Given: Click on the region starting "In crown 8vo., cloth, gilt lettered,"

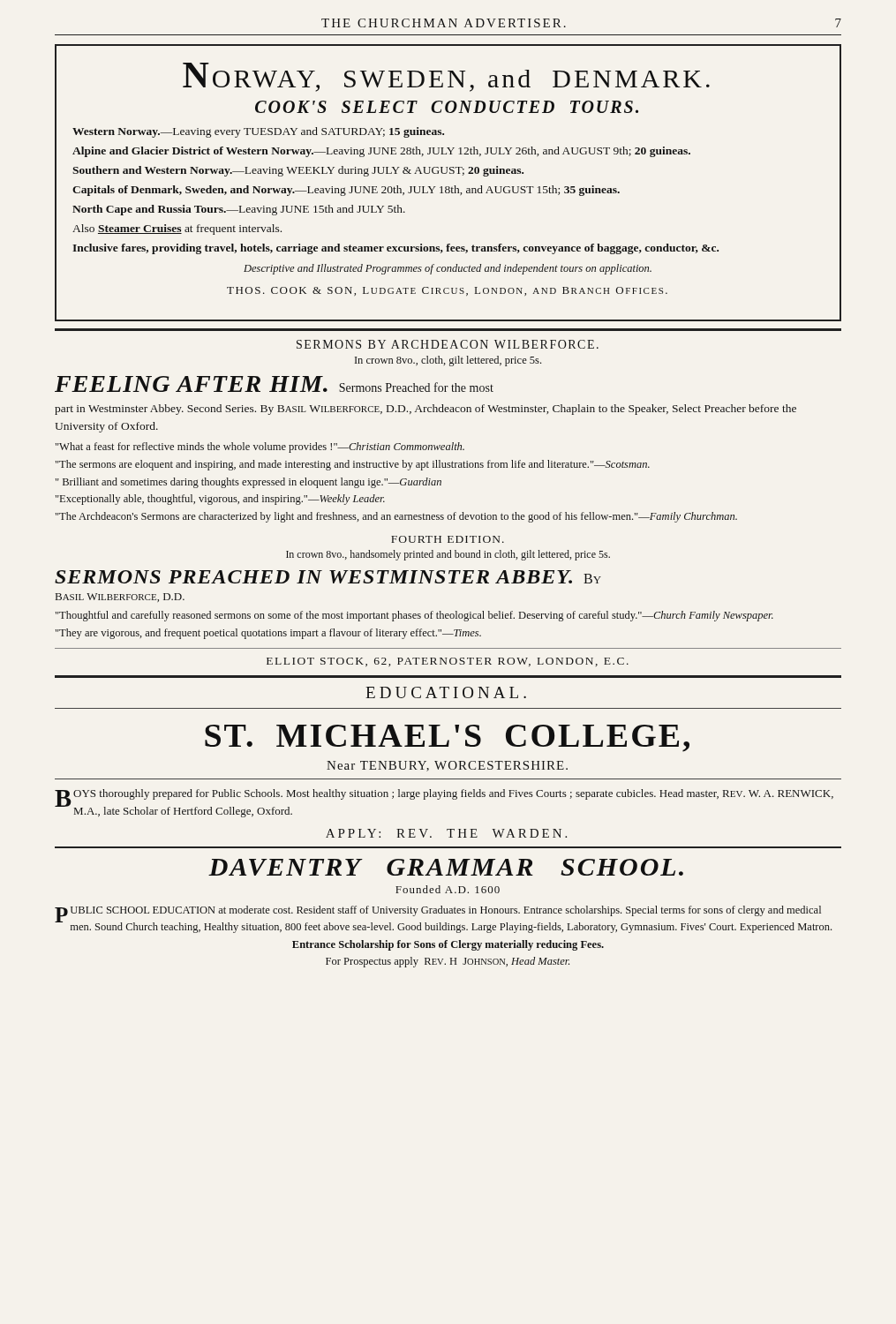Looking at the screenshot, I should (x=448, y=360).
